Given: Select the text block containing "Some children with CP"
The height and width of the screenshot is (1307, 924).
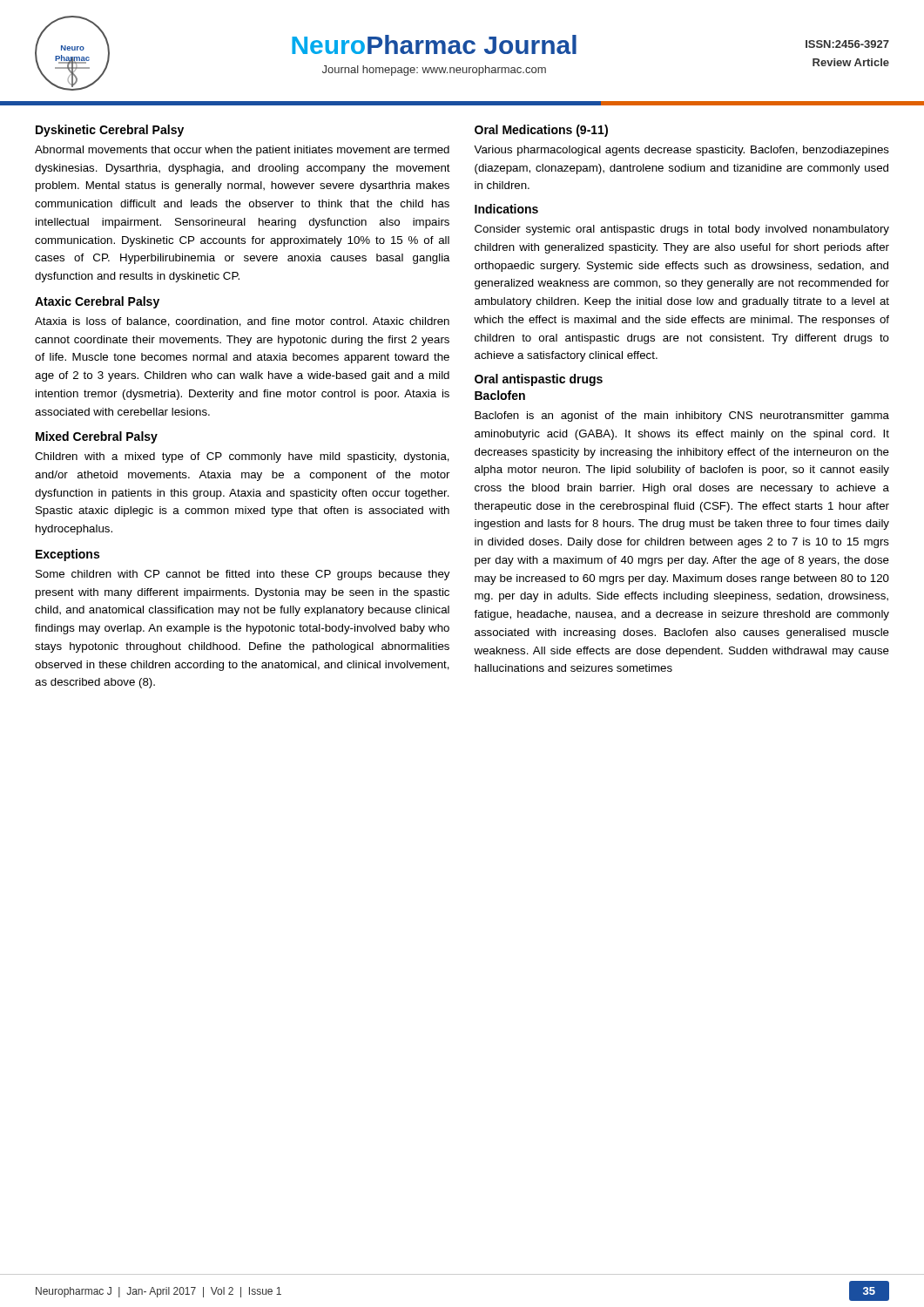Looking at the screenshot, I should (x=242, y=628).
